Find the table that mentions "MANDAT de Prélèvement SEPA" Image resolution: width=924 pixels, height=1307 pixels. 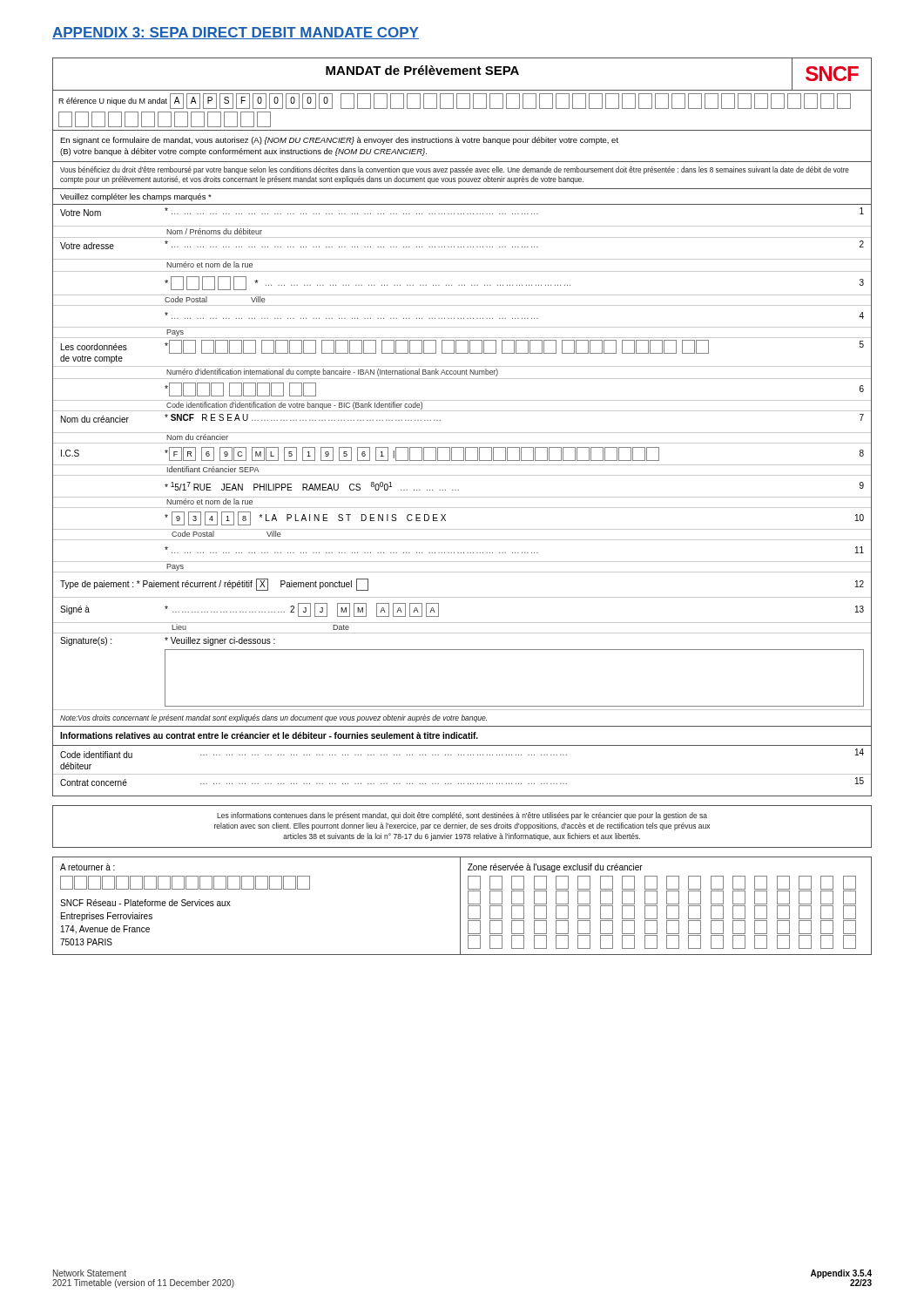click(x=462, y=427)
